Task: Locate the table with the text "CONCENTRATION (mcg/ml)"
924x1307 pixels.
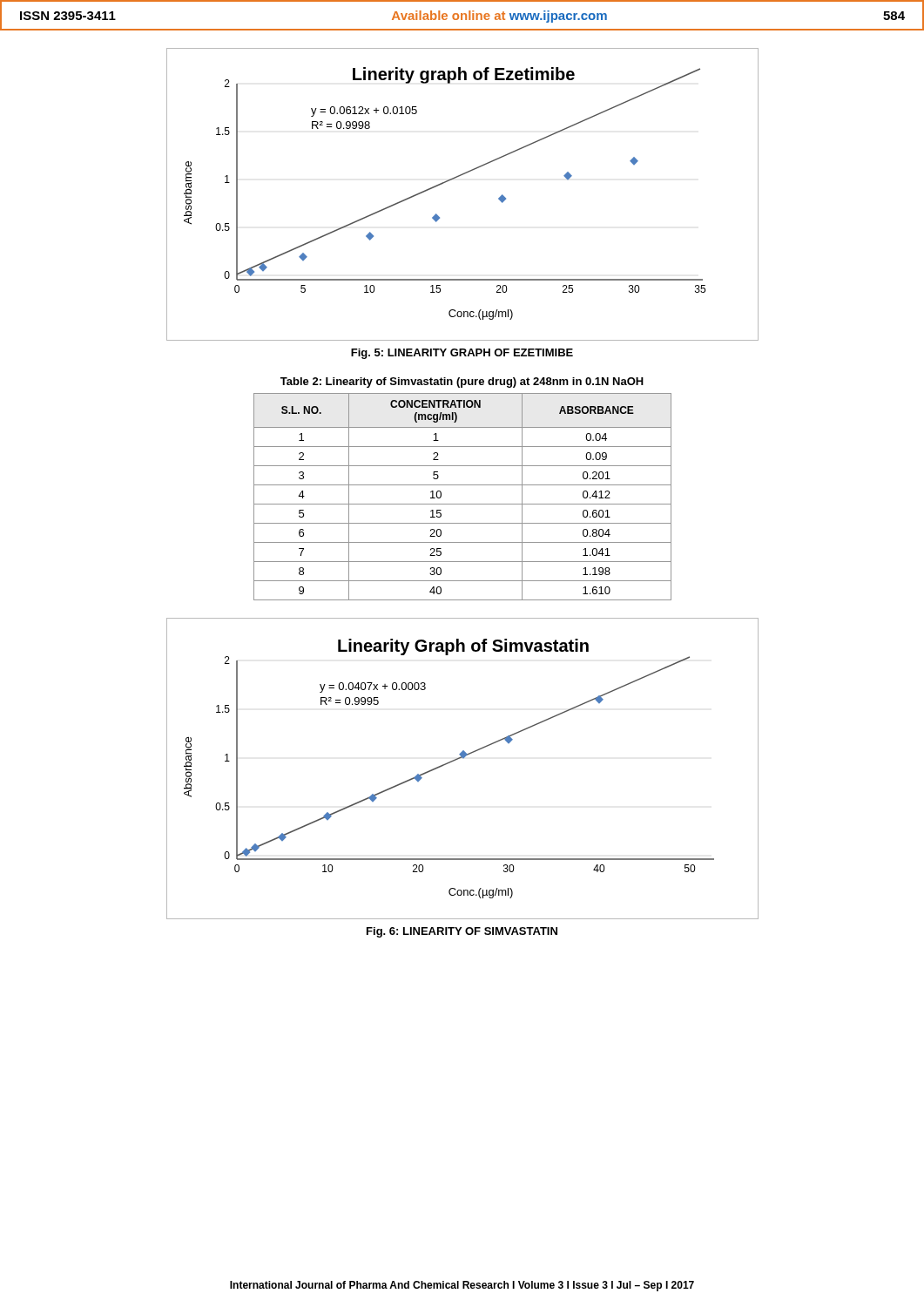Action: 462,497
